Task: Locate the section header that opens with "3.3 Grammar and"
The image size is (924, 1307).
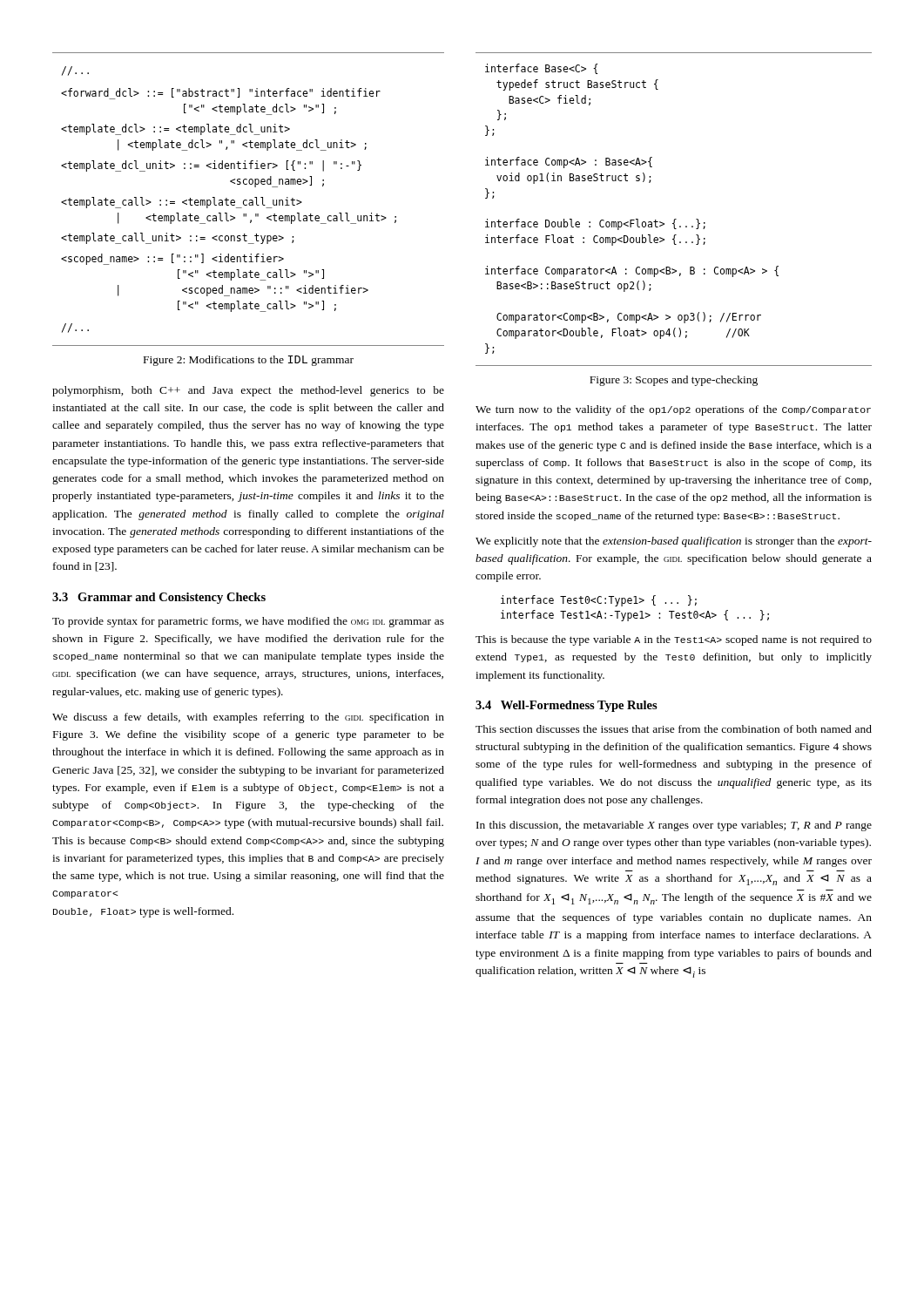Action: tap(159, 596)
